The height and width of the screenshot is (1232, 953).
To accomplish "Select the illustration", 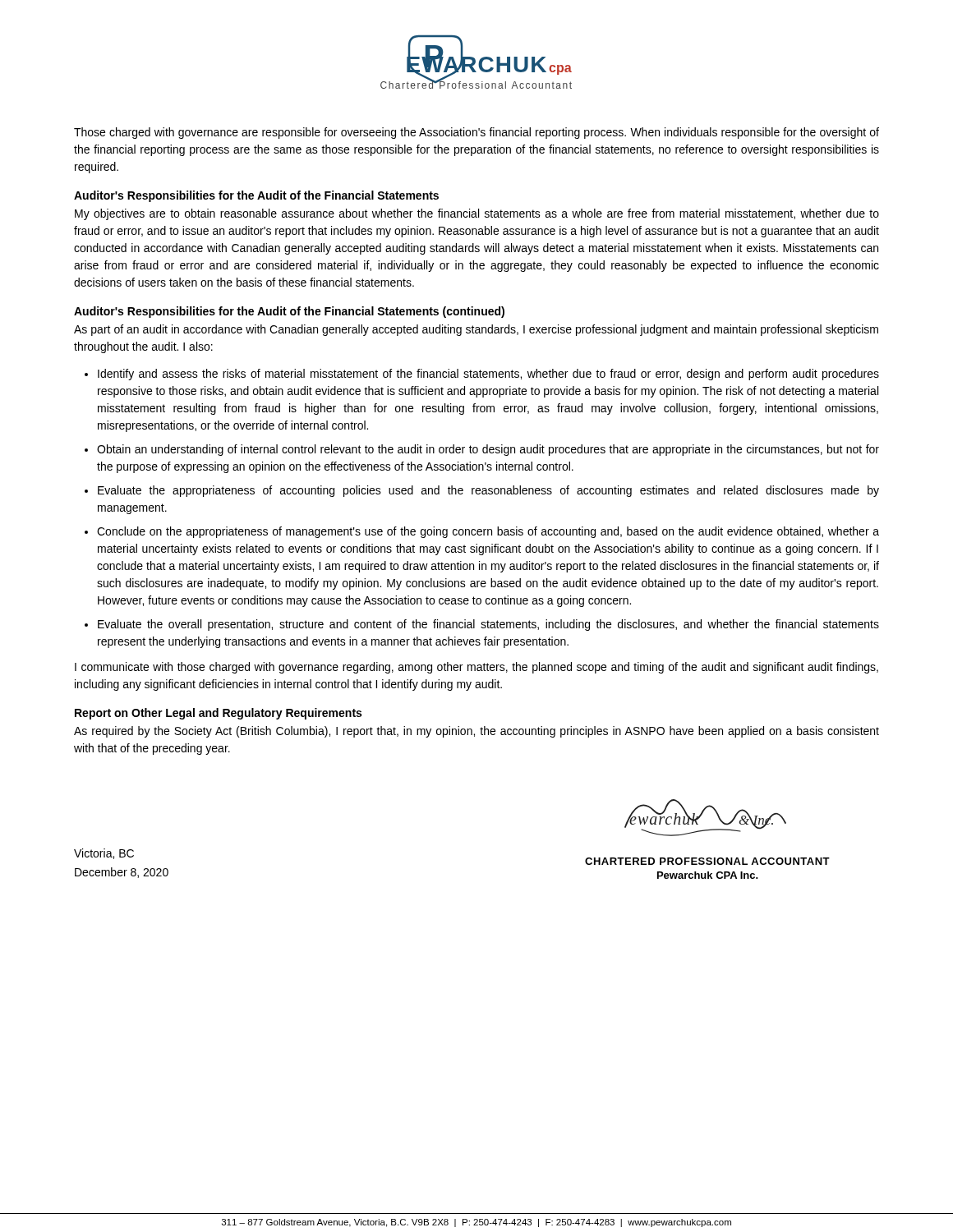I will [x=707, y=816].
